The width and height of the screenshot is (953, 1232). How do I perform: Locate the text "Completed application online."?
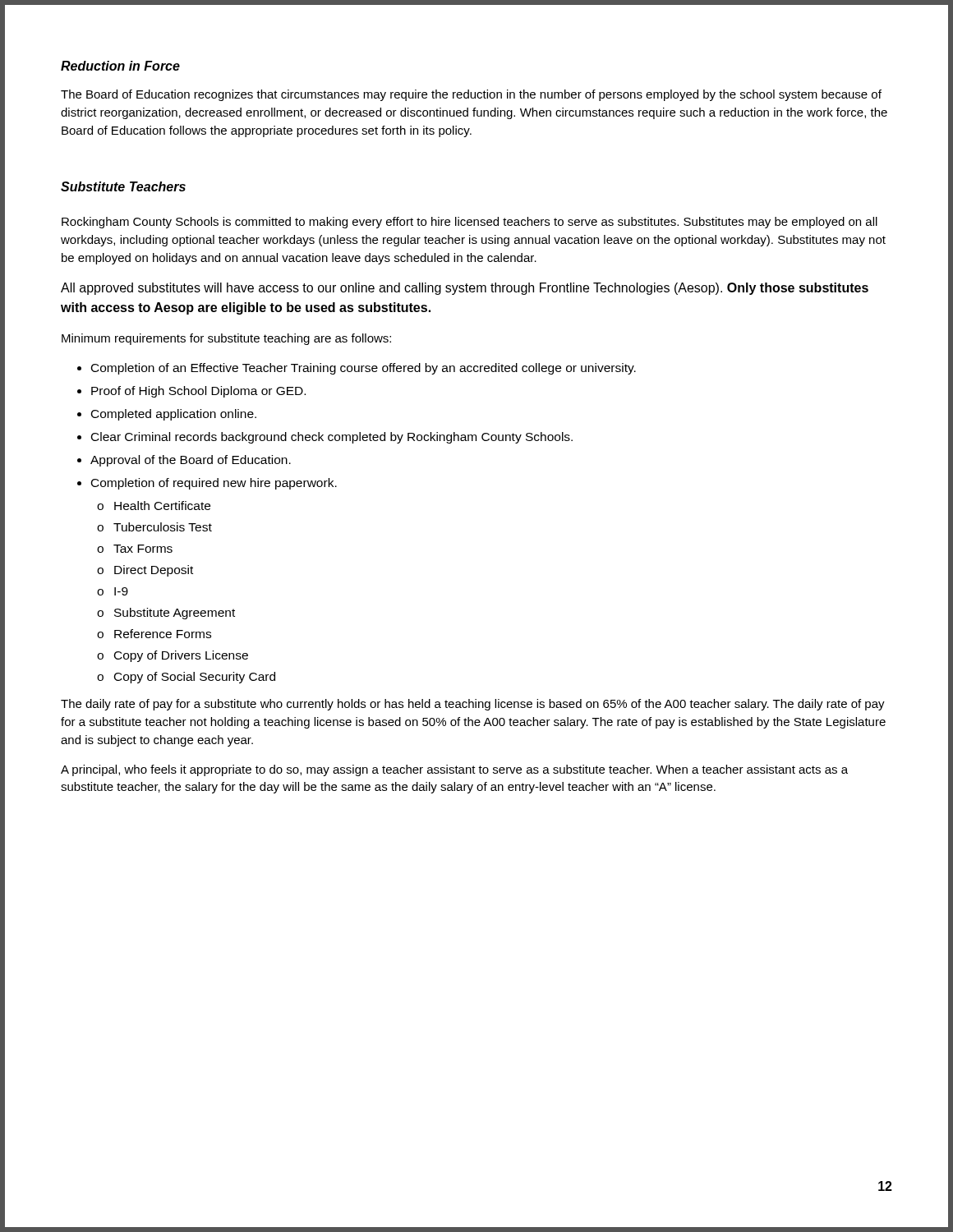click(x=174, y=414)
